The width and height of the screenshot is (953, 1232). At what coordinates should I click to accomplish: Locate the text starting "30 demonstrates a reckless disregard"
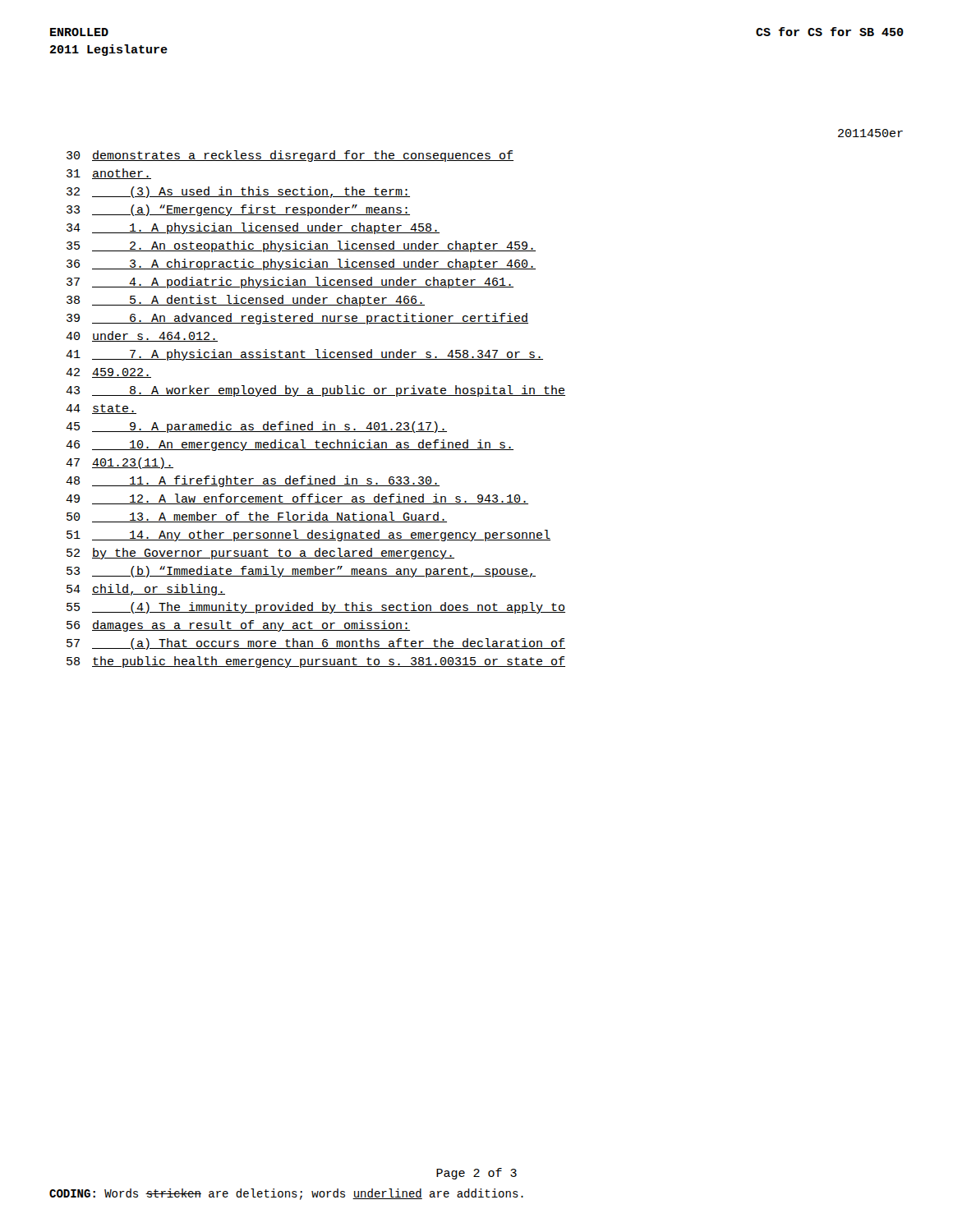pyautogui.click(x=476, y=157)
